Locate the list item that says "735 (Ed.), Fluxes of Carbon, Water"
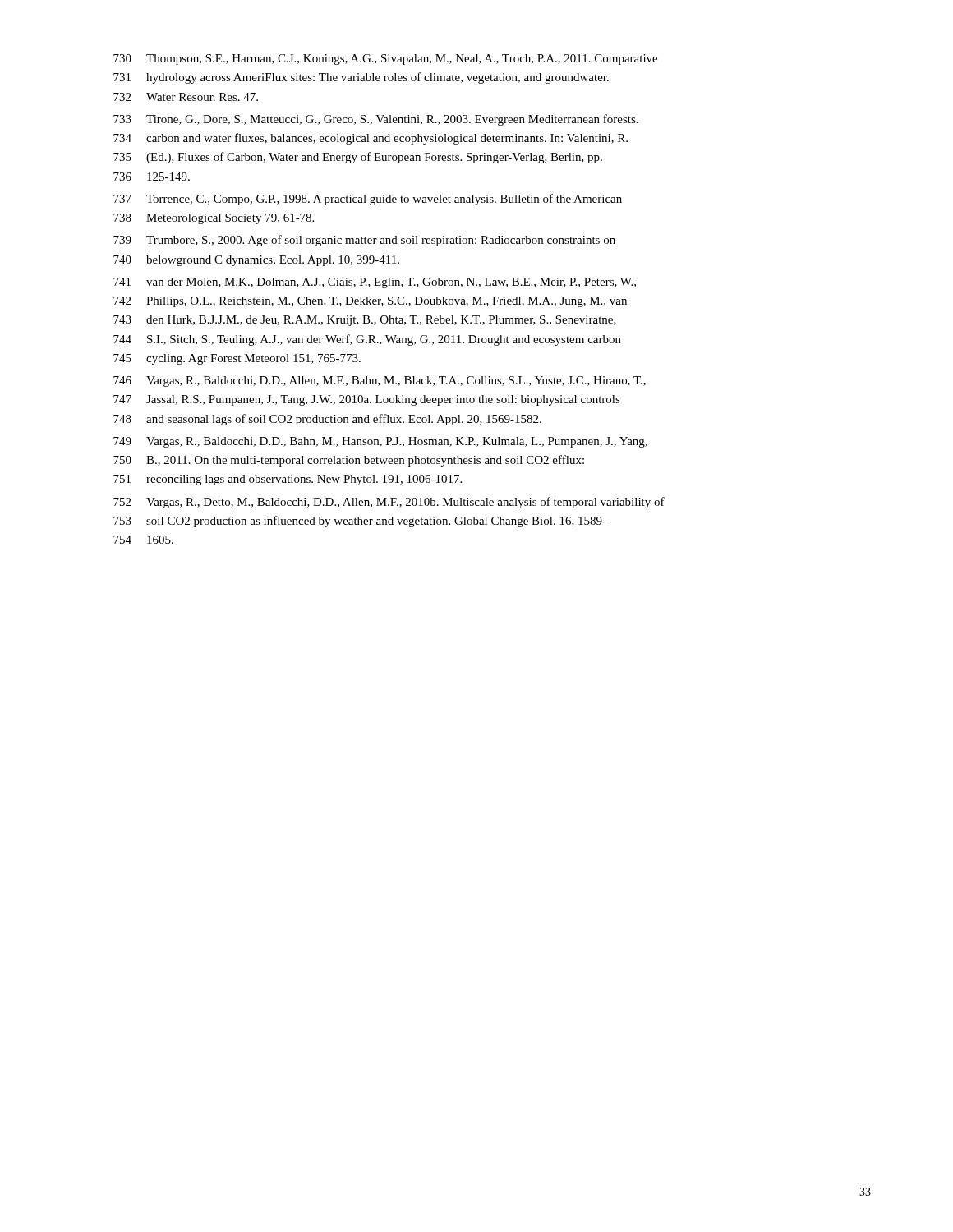Image resolution: width=953 pixels, height=1232 pixels. [x=476, y=158]
